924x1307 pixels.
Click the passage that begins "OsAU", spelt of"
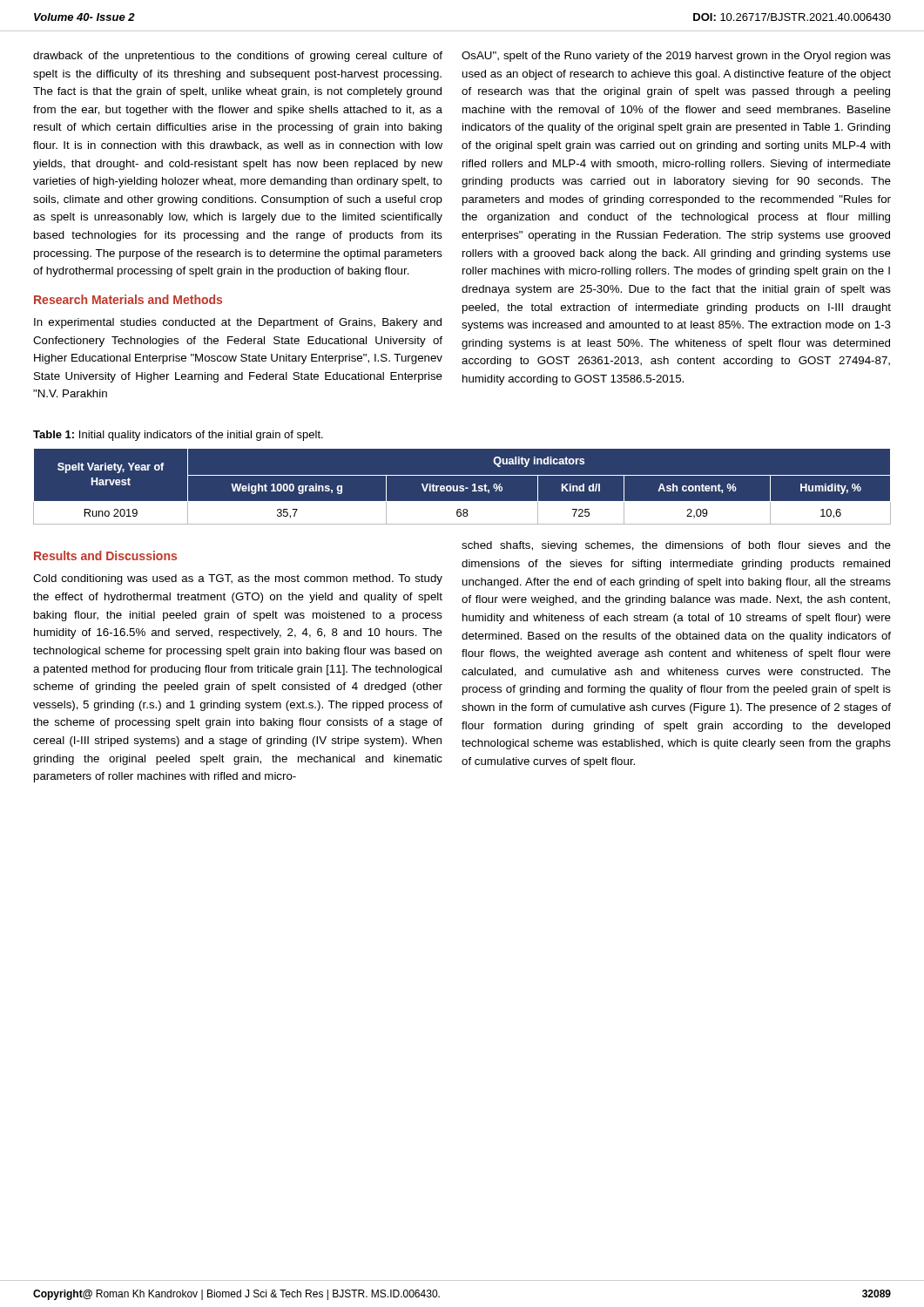pos(676,218)
